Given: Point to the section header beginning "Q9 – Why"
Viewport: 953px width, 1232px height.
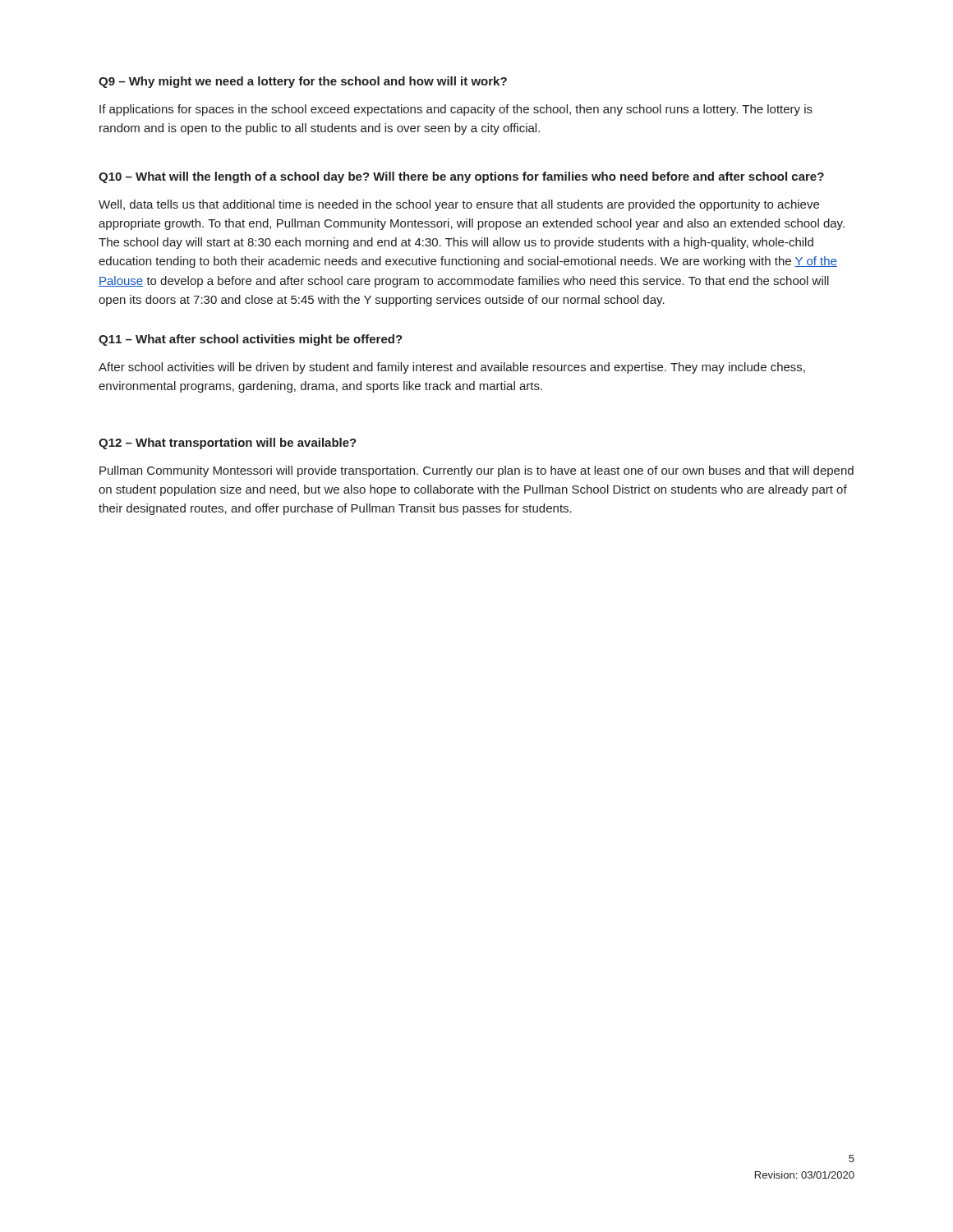Looking at the screenshot, I should tap(303, 81).
